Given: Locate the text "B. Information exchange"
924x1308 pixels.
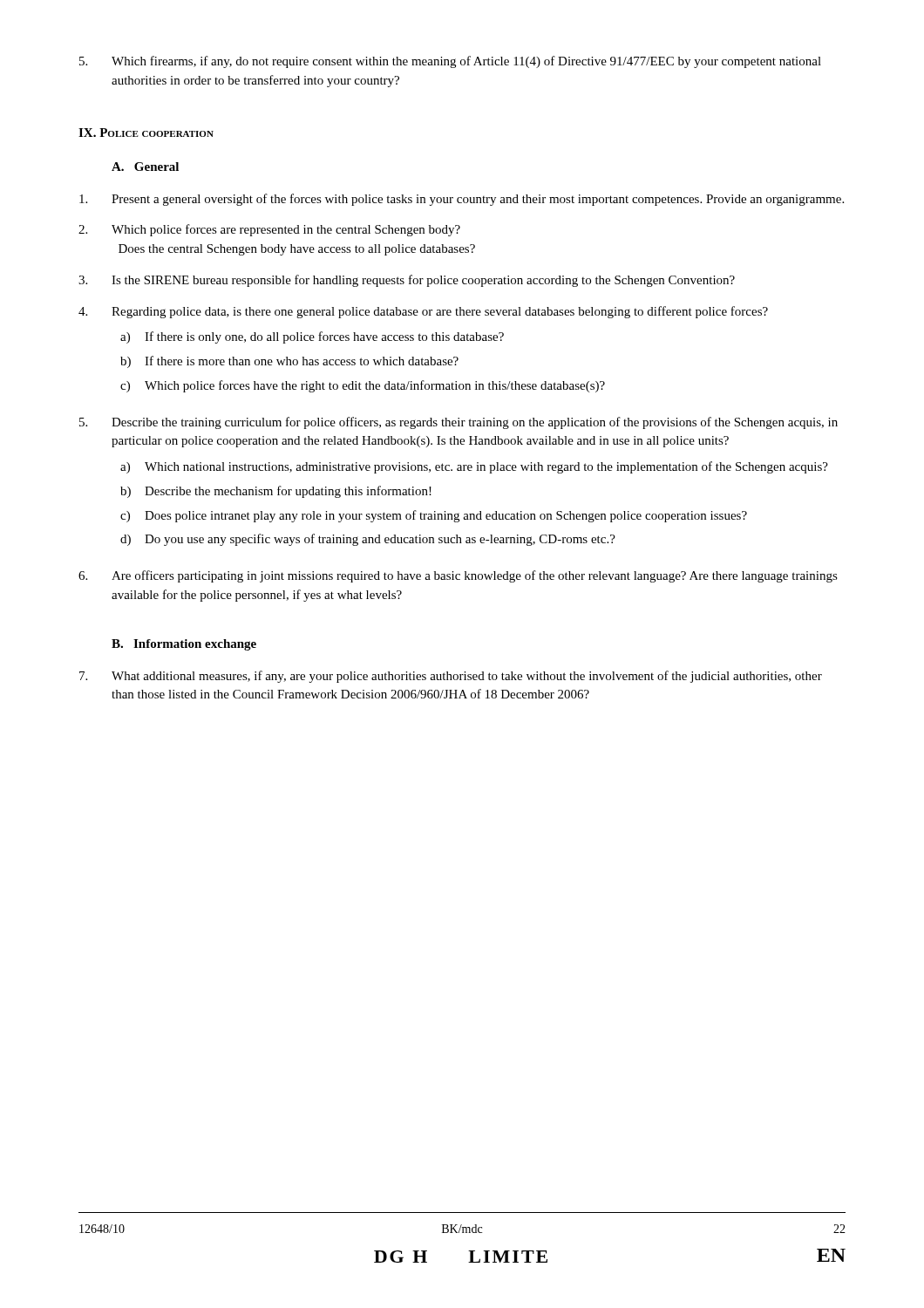Looking at the screenshot, I should (x=184, y=643).
